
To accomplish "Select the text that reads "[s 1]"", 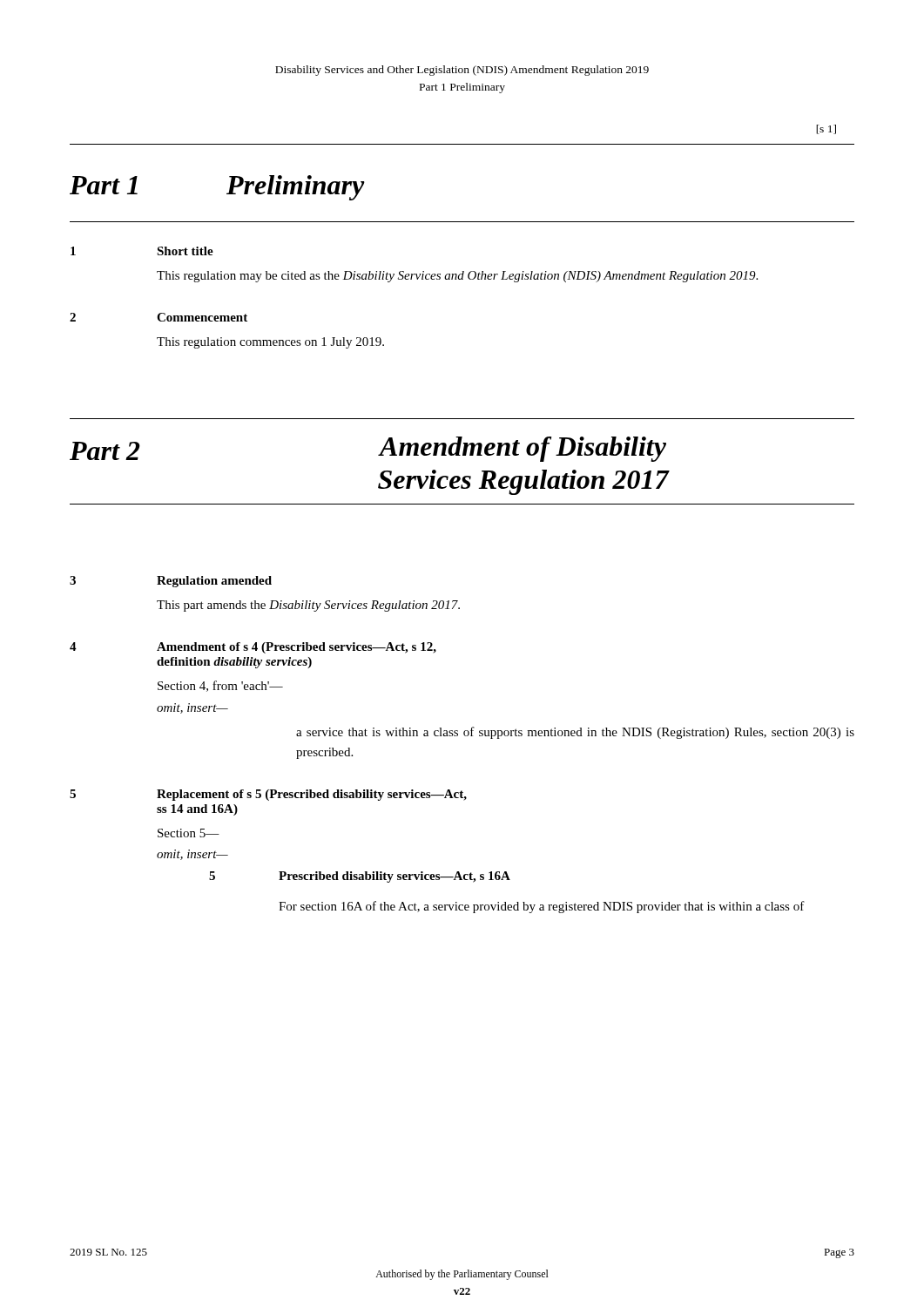I will pyautogui.click(x=826, y=128).
